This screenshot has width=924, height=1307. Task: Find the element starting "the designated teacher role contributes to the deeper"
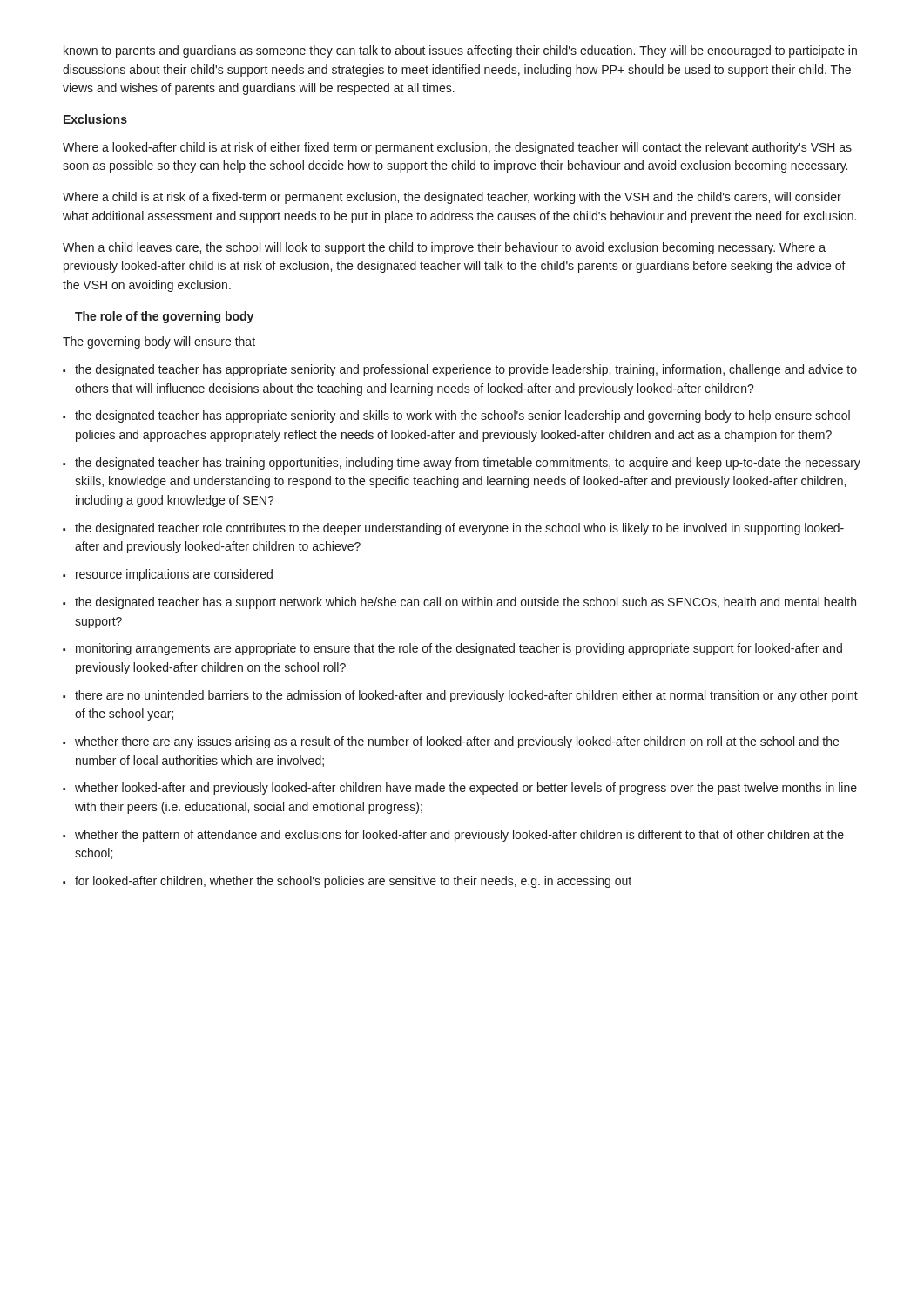[462, 538]
